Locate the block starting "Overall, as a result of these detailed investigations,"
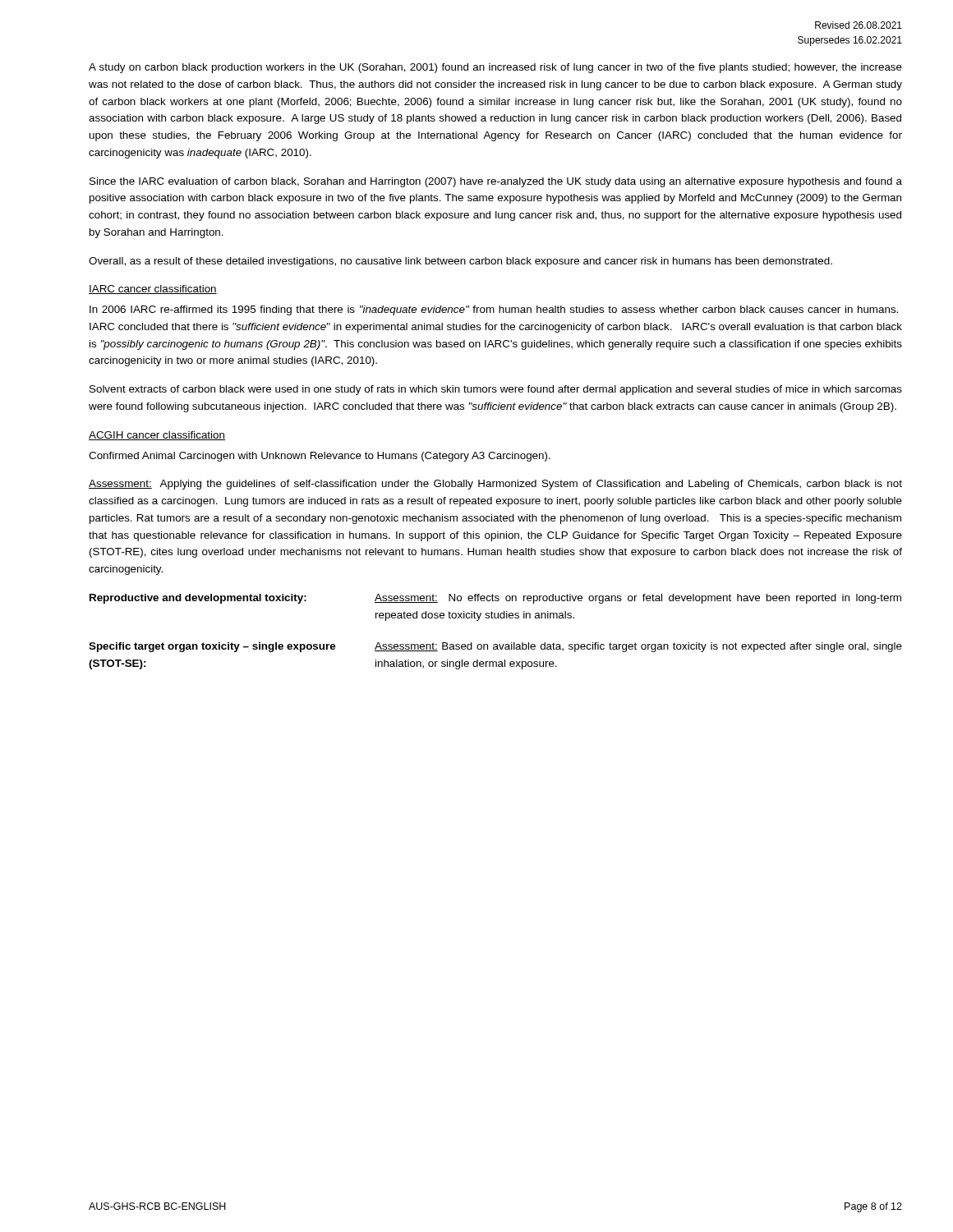Viewport: 953px width, 1232px height. 461,260
